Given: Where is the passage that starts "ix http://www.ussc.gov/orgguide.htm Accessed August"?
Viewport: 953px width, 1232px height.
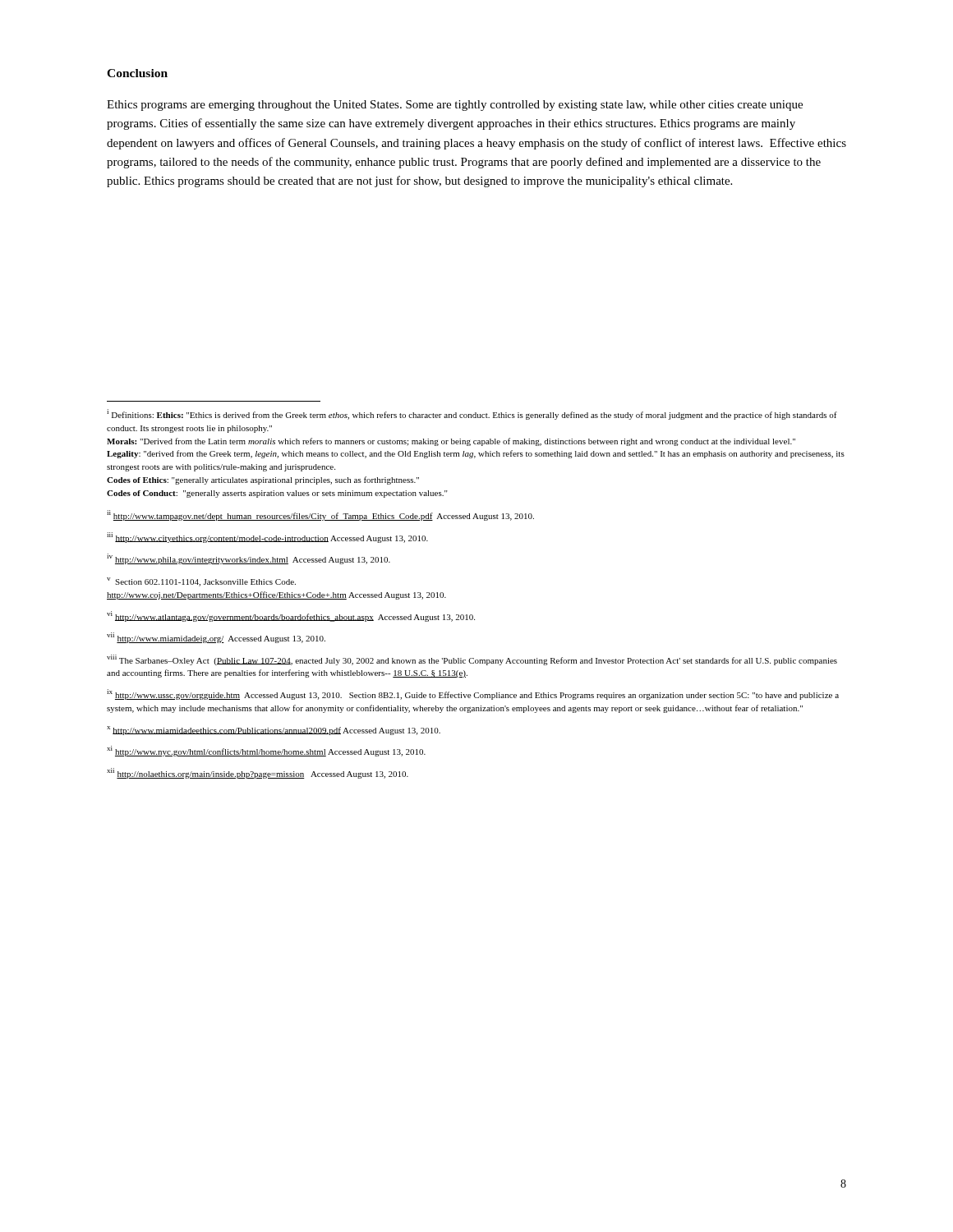Looking at the screenshot, I should [473, 700].
